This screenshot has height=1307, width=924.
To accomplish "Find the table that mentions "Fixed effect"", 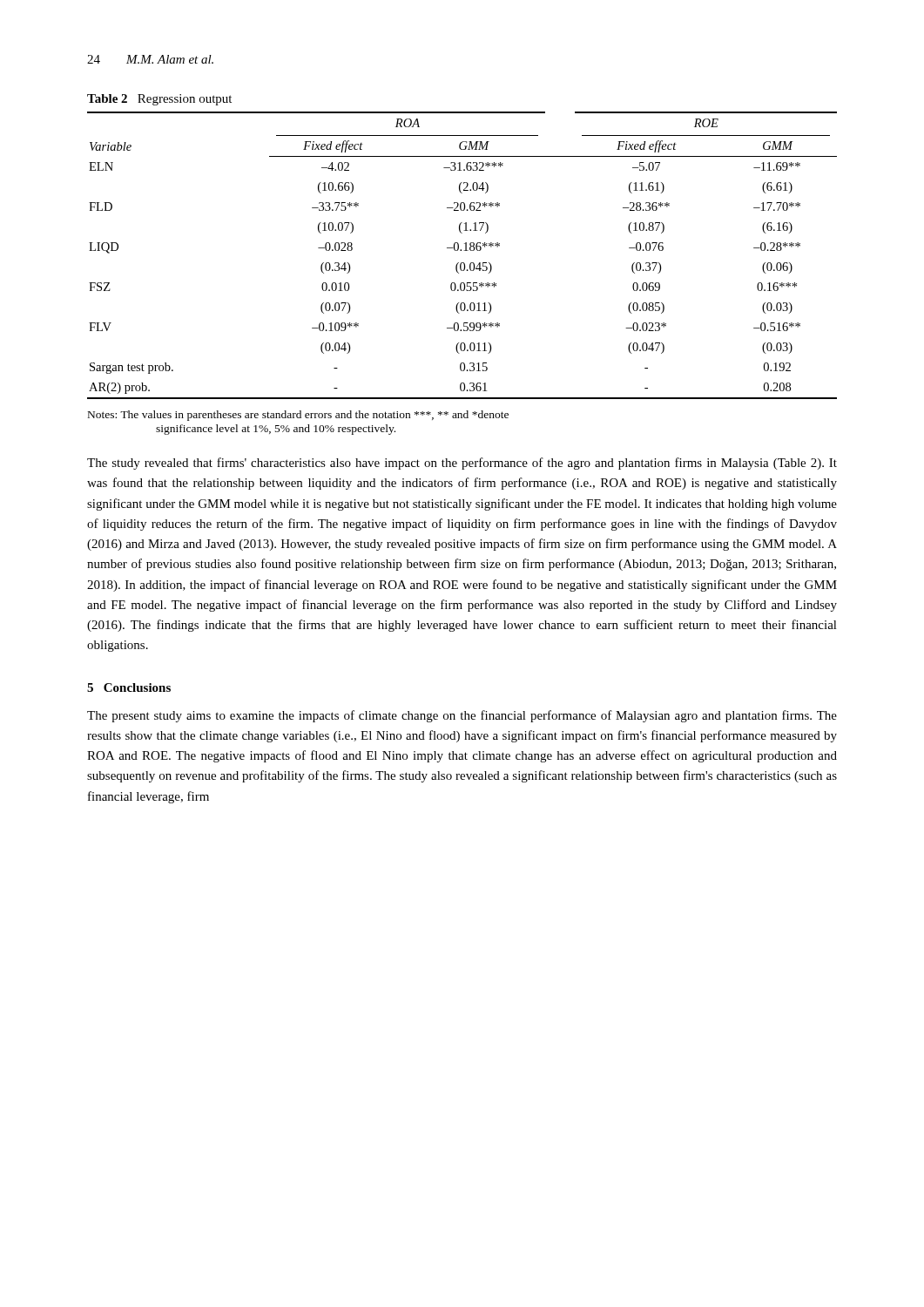I will pyautogui.click(x=462, y=255).
